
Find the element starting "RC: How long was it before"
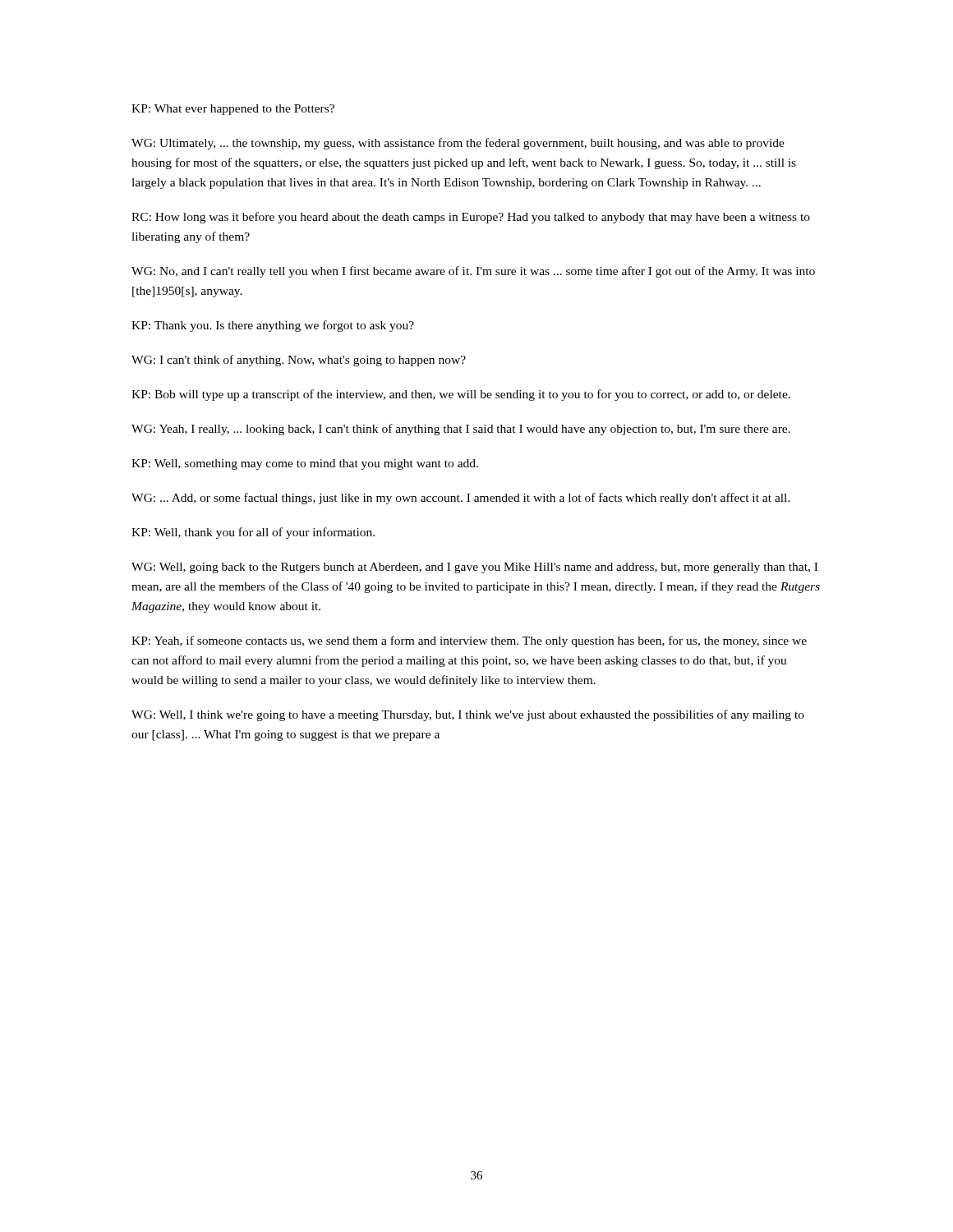471,226
